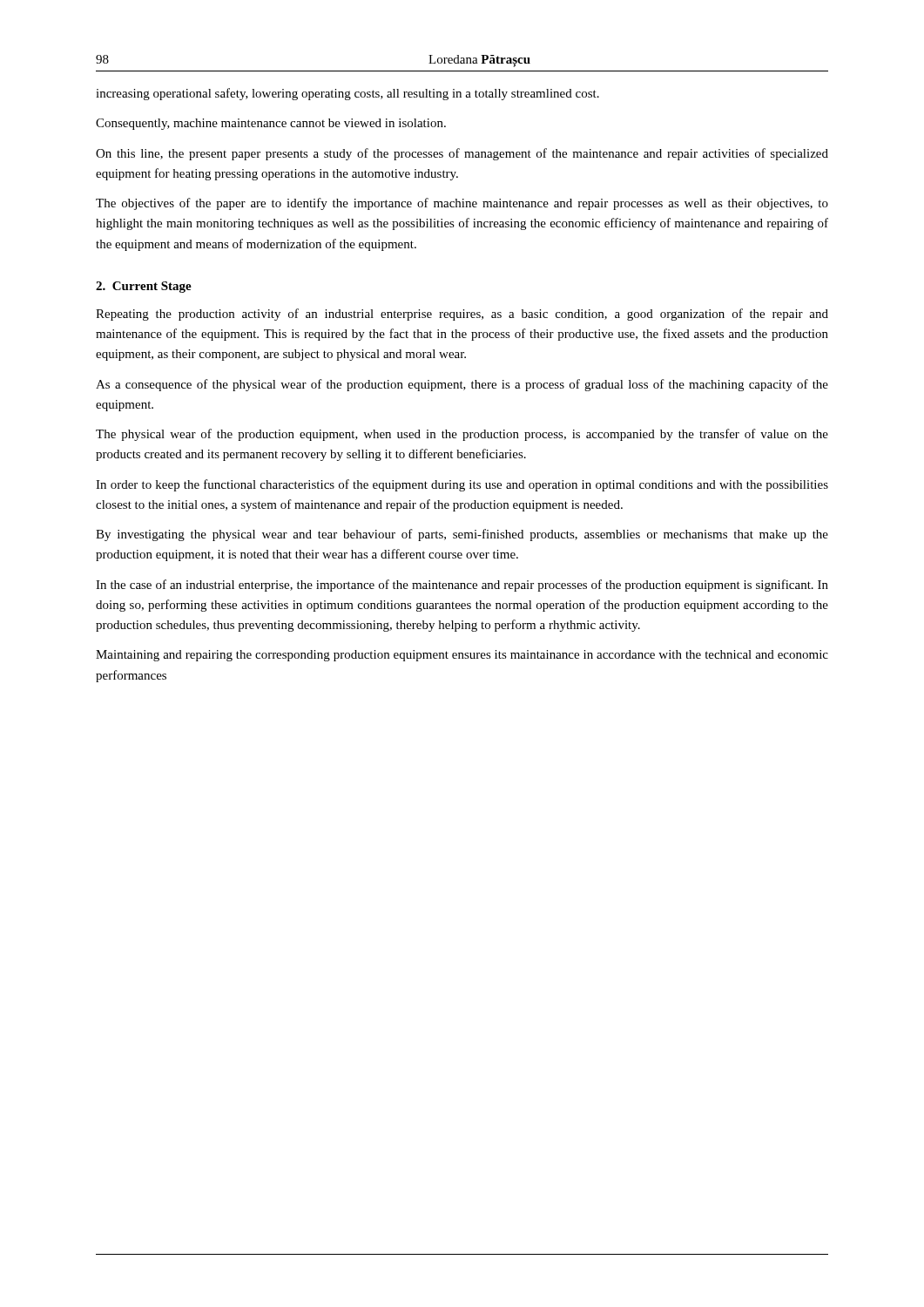Locate the section header with the text "2. Current Stage"
The width and height of the screenshot is (924, 1307).
144,286
